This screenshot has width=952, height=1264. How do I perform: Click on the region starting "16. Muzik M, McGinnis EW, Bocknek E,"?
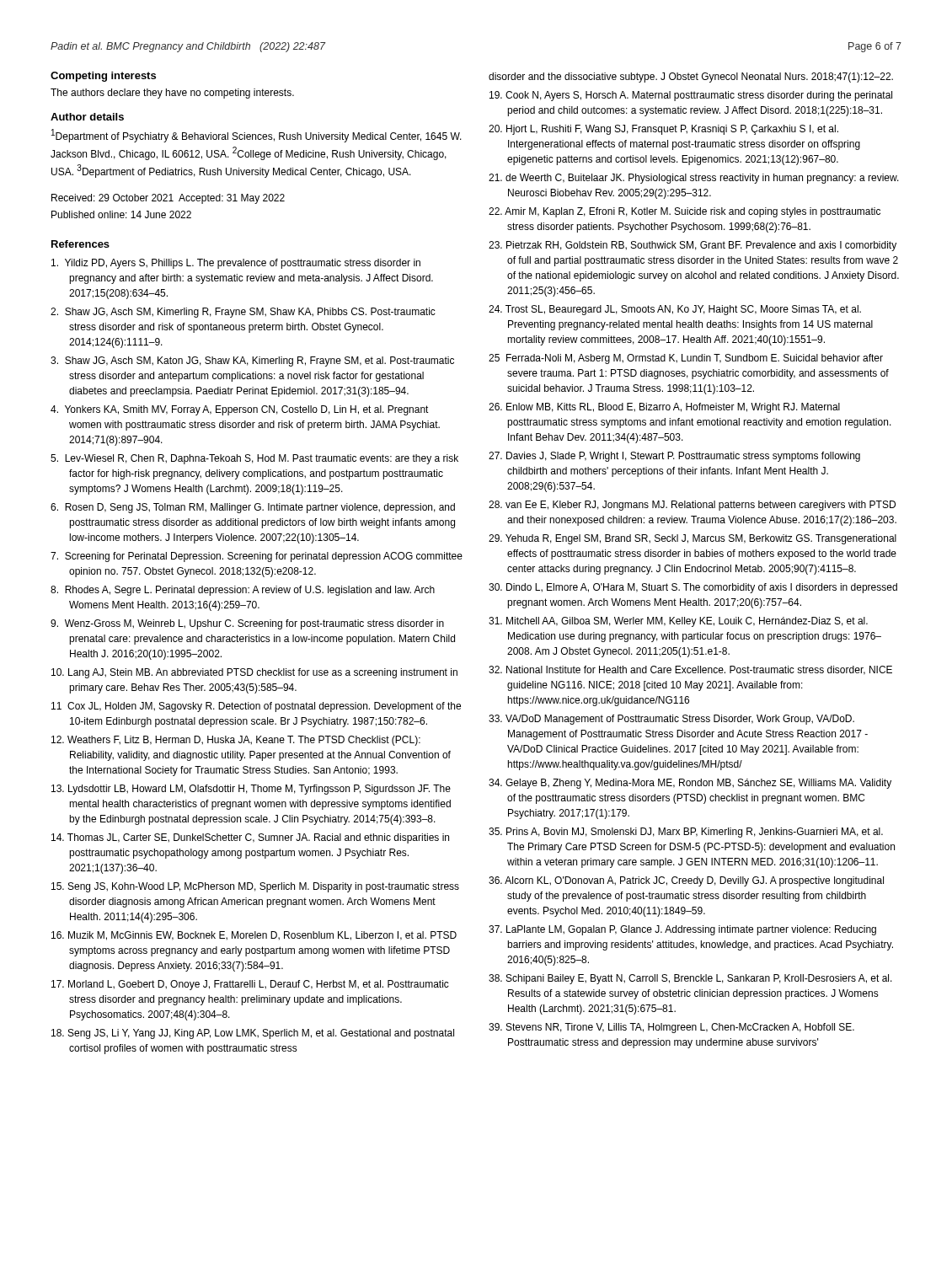[x=254, y=950]
